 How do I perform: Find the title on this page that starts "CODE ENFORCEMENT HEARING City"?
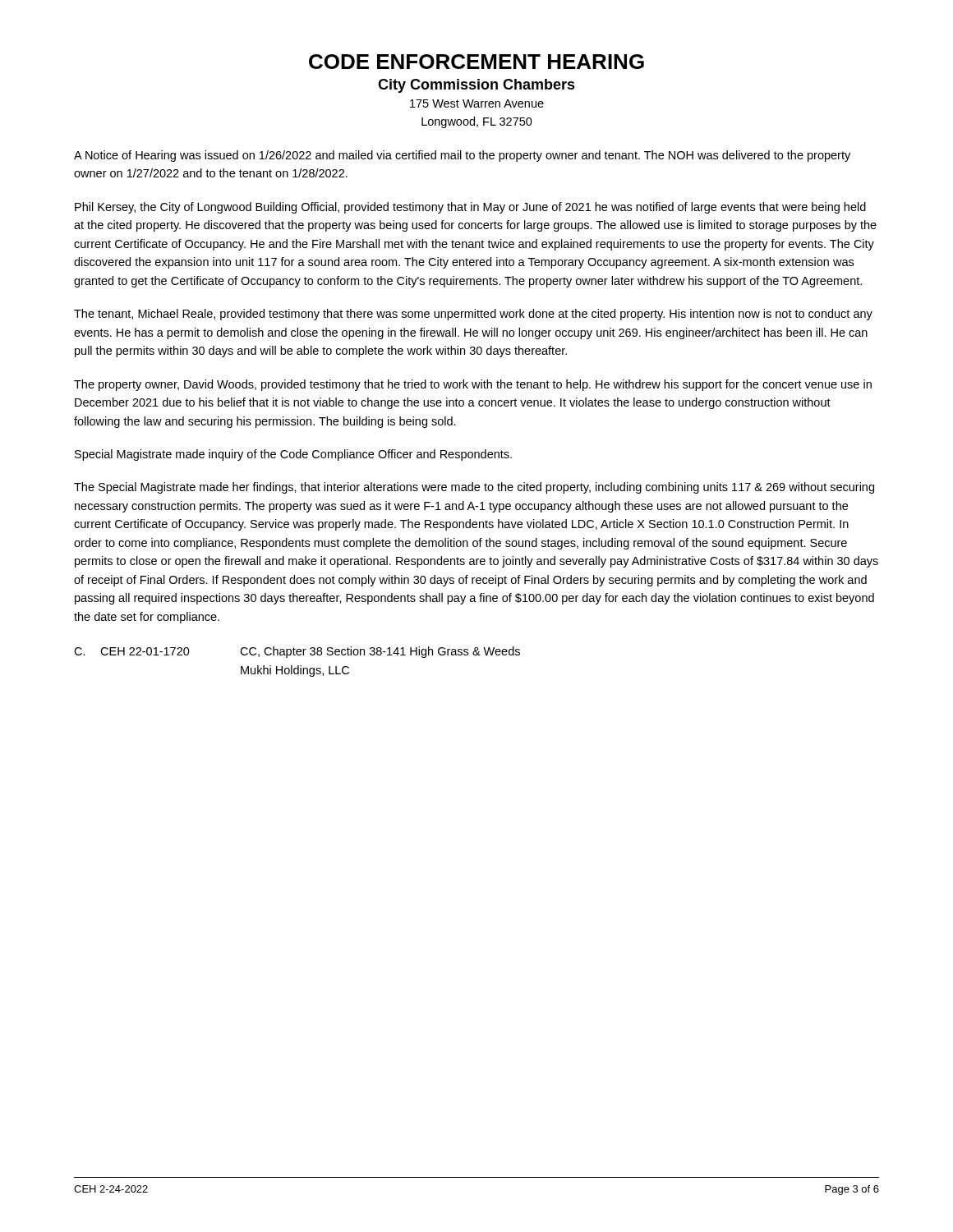click(476, 90)
